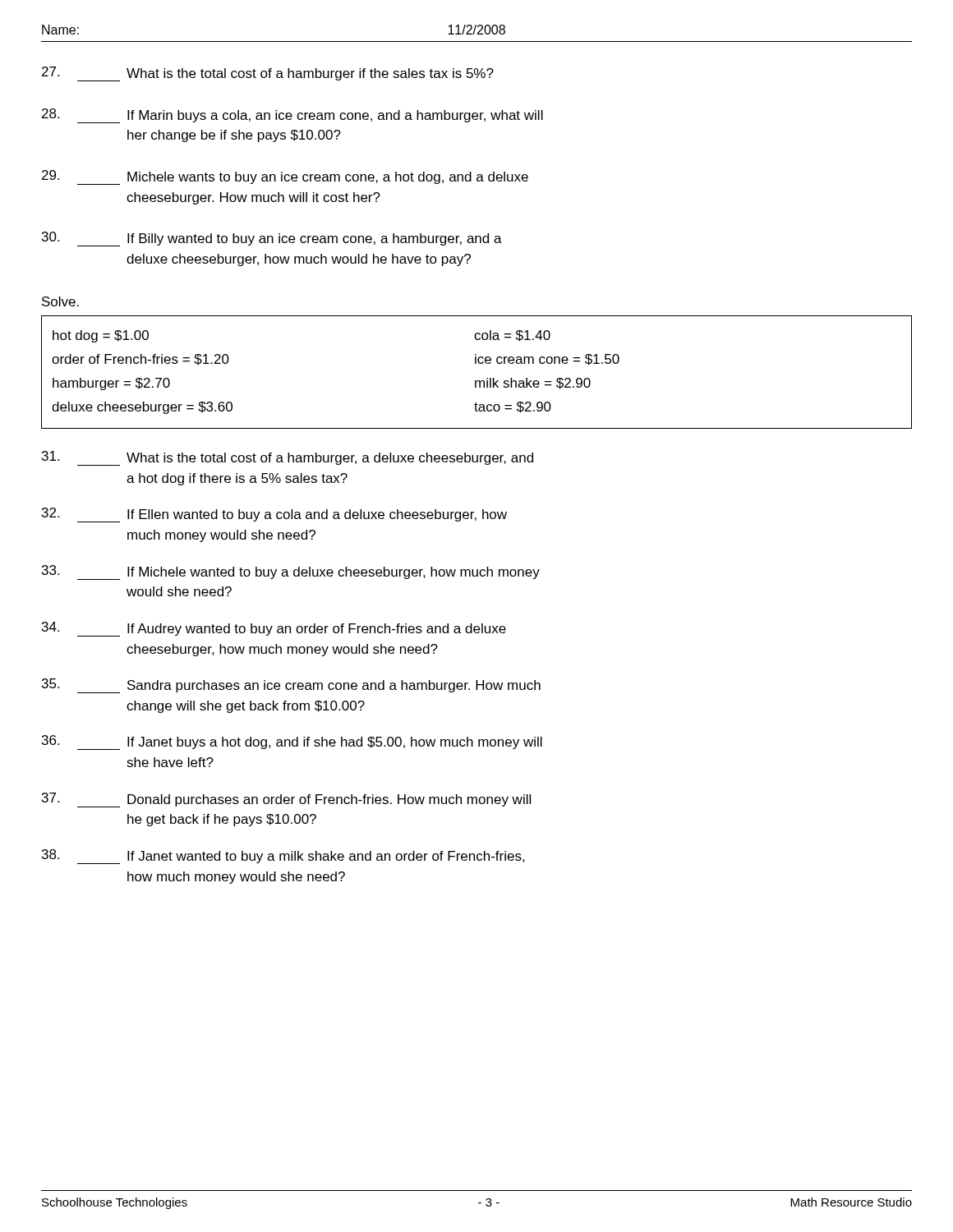Navigate to the element starting "37. Donald purchases an order"

pos(476,810)
